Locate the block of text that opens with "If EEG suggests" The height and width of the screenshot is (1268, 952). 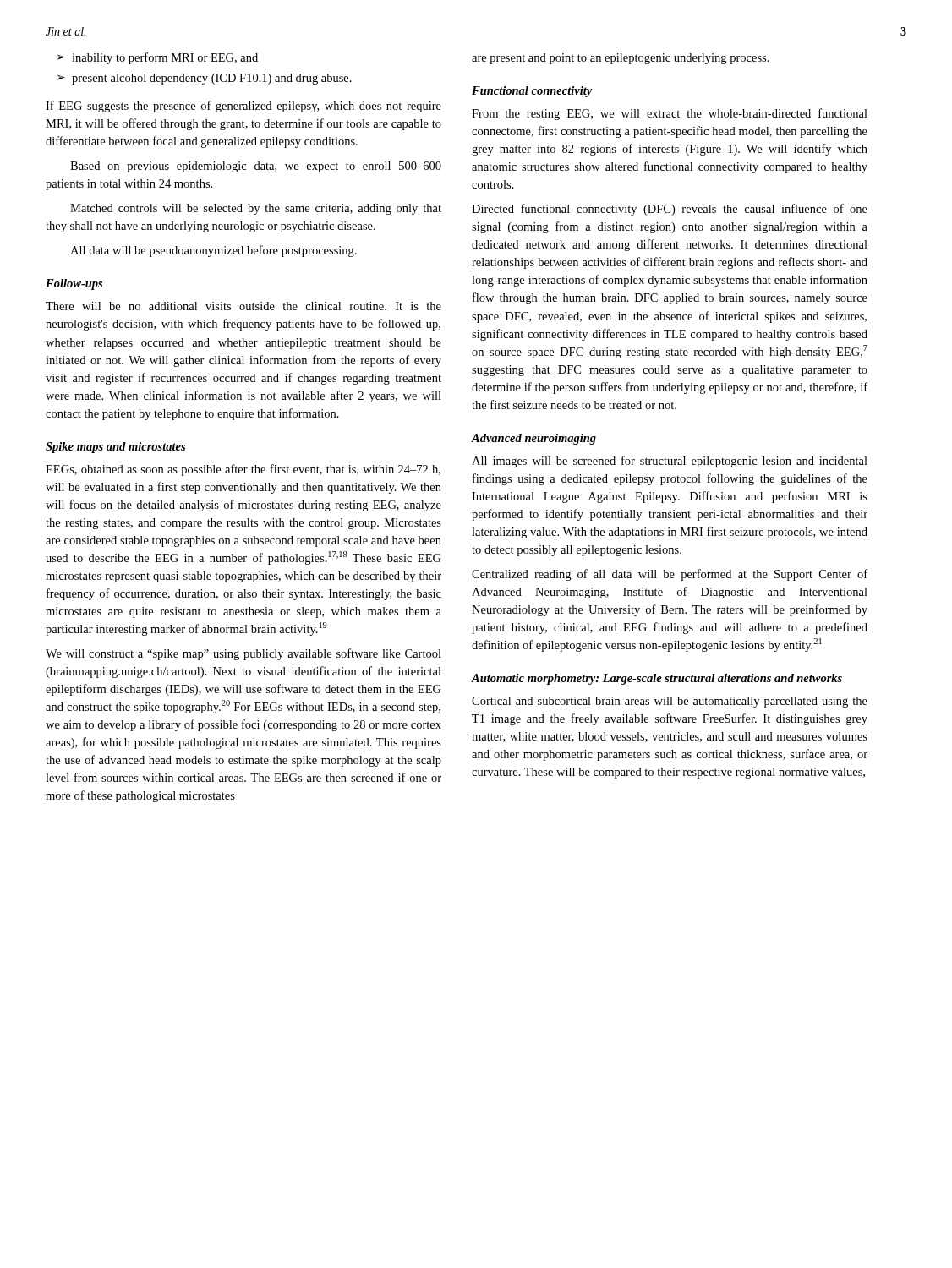coord(244,124)
